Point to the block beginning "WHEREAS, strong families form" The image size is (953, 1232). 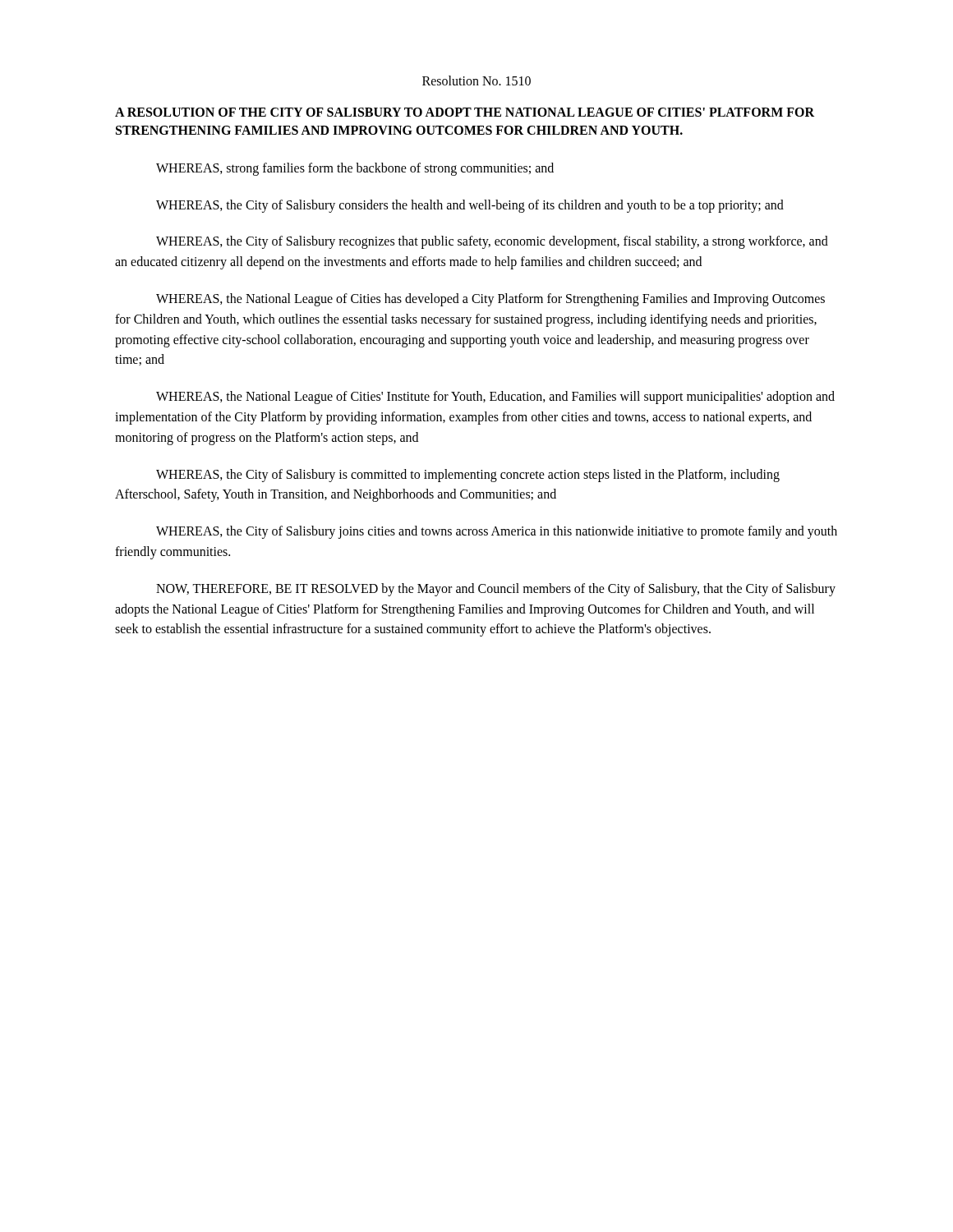(x=355, y=168)
